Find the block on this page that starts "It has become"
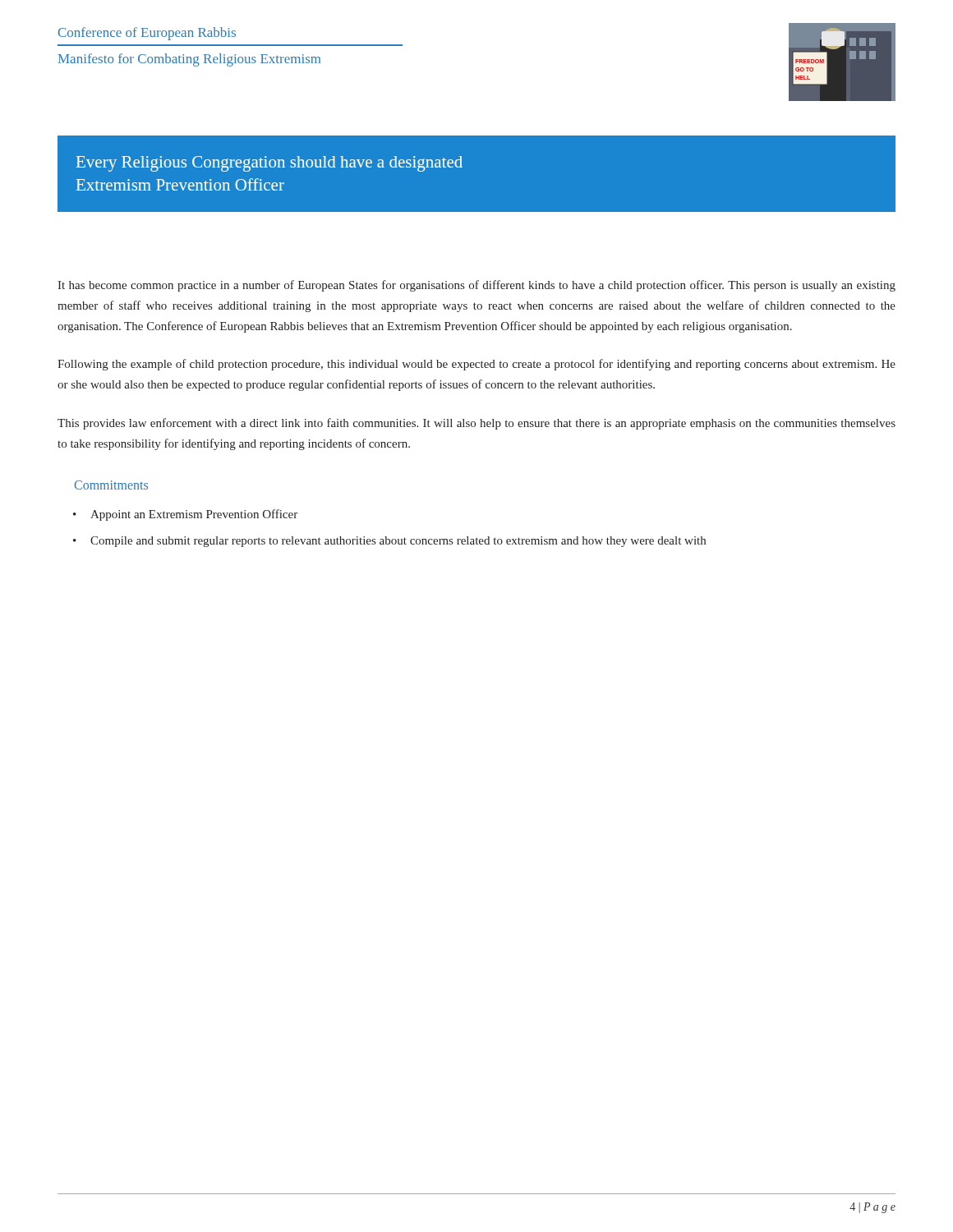953x1232 pixels. point(476,305)
